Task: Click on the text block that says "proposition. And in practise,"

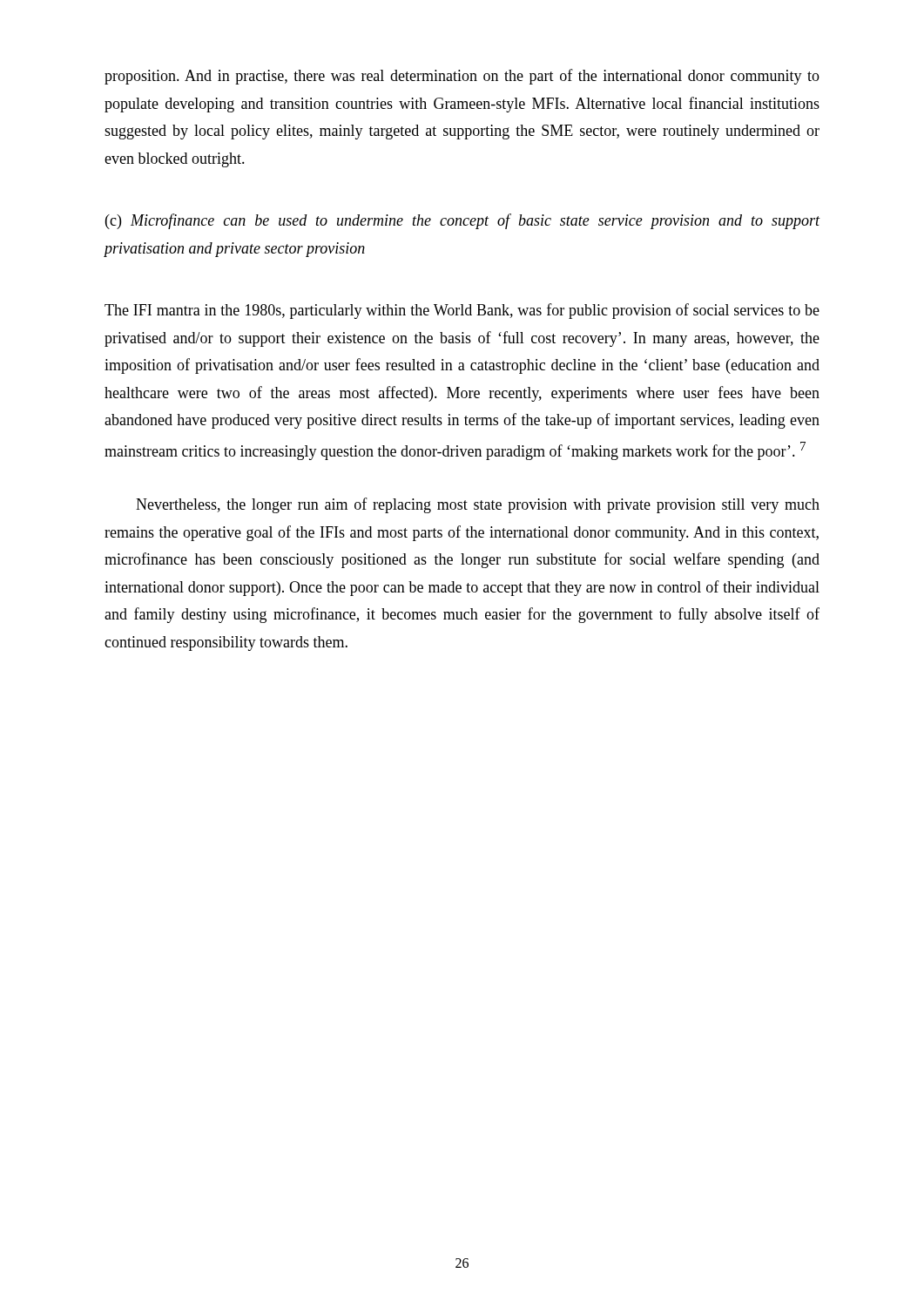Action: coord(462,117)
